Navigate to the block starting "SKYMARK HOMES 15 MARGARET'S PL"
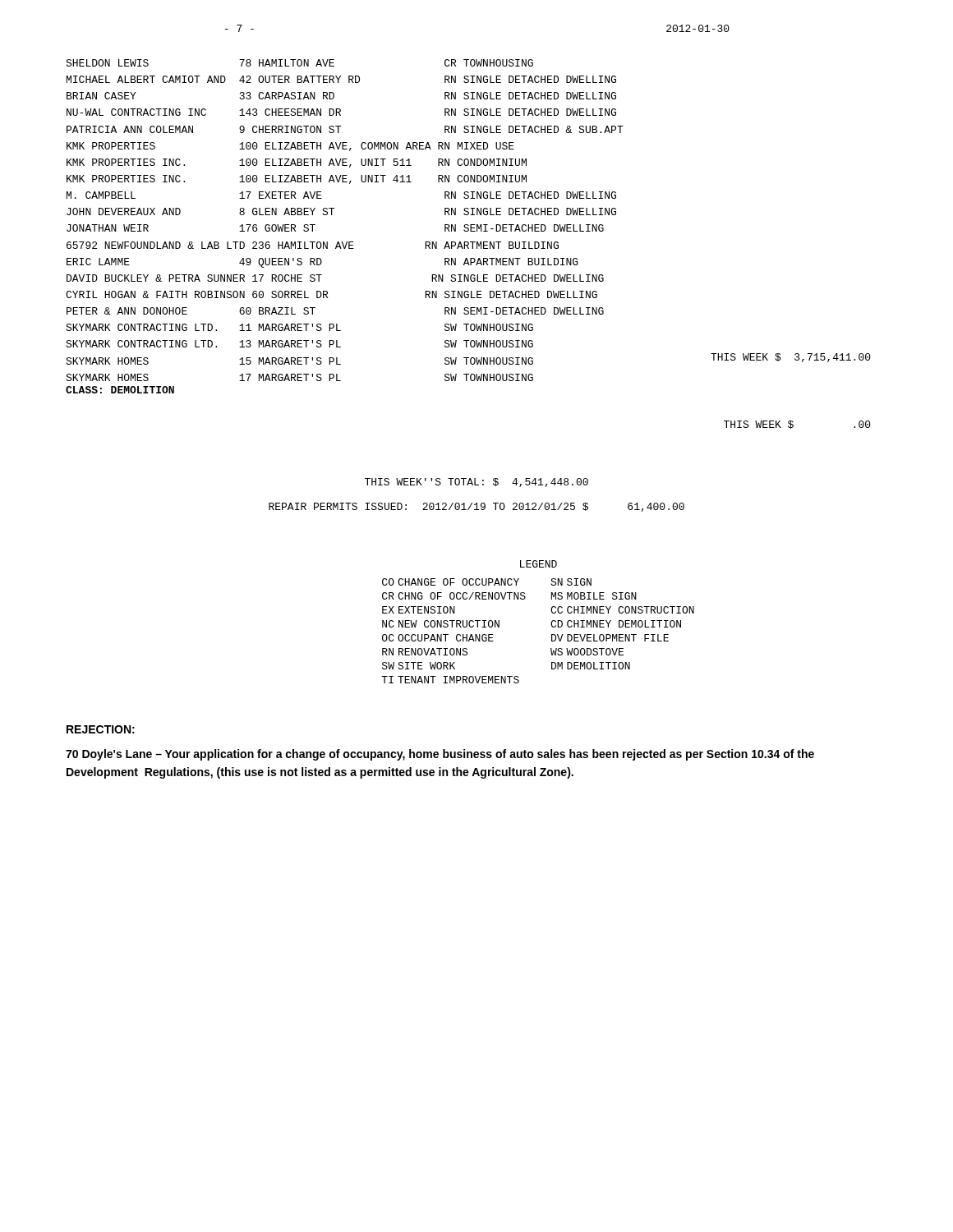 300,361
